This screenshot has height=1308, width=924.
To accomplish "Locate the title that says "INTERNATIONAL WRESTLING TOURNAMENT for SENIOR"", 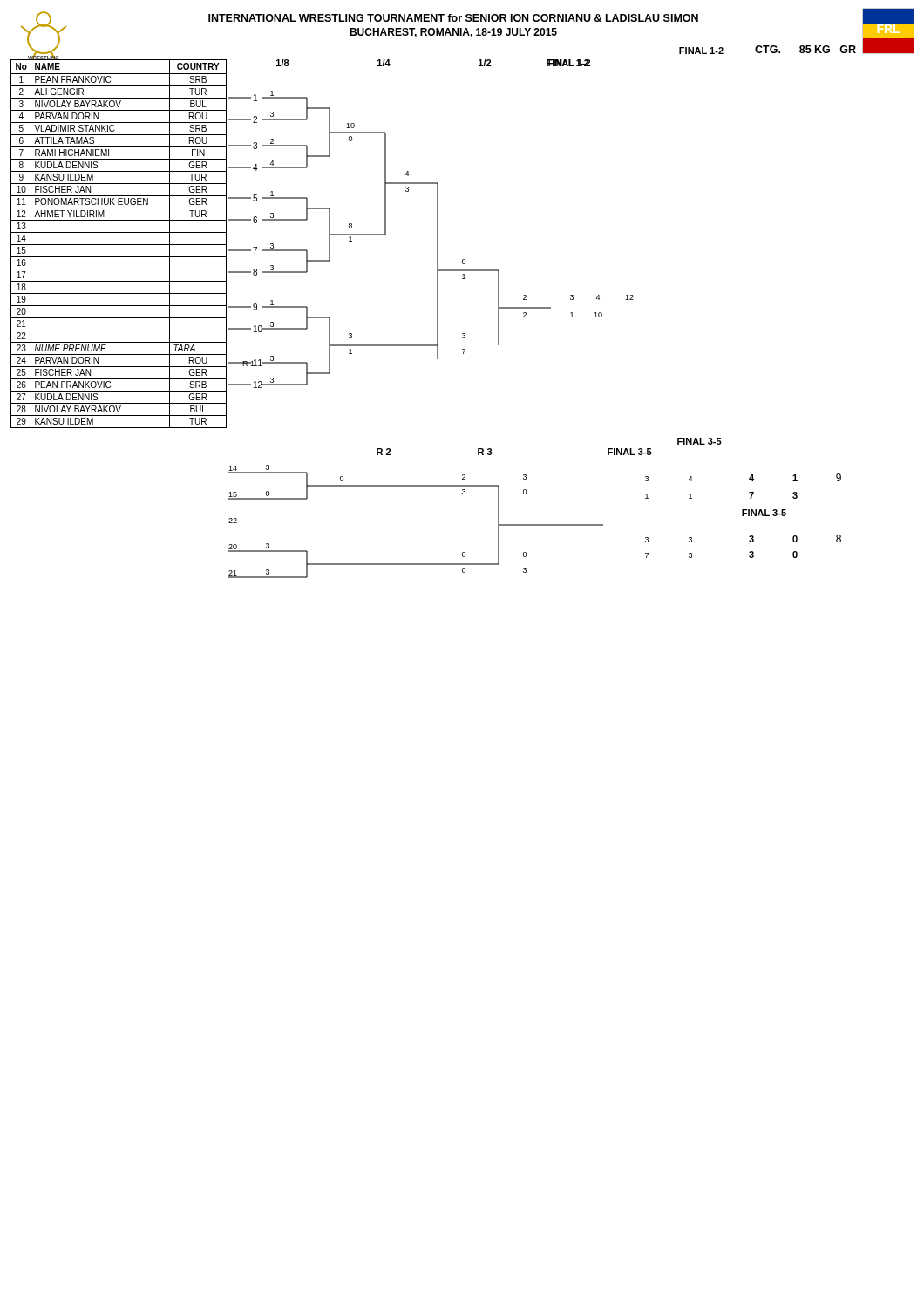I will (453, 18).
